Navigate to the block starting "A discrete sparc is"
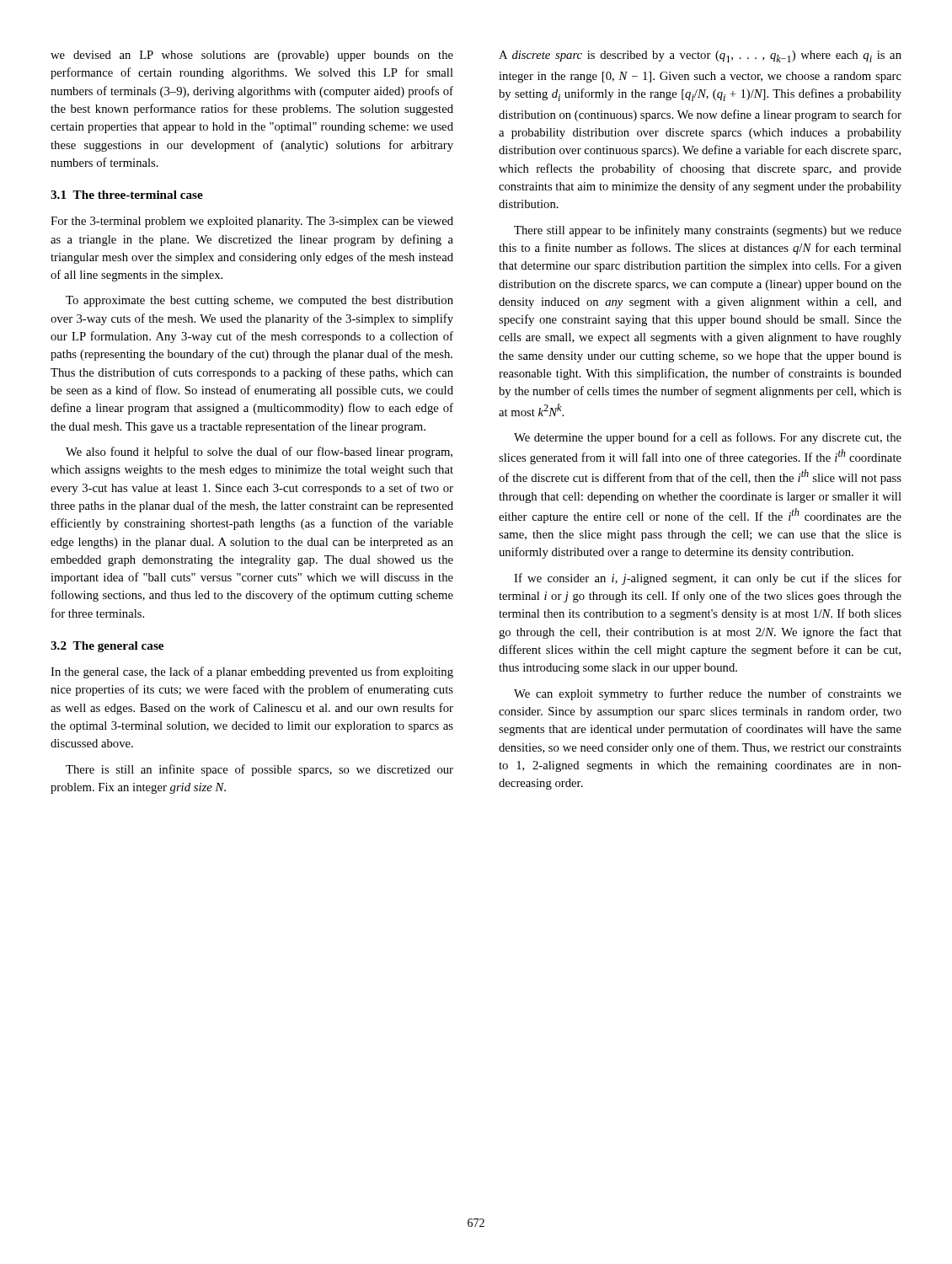The height and width of the screenshot is (1264, 952). pos(700,56)
